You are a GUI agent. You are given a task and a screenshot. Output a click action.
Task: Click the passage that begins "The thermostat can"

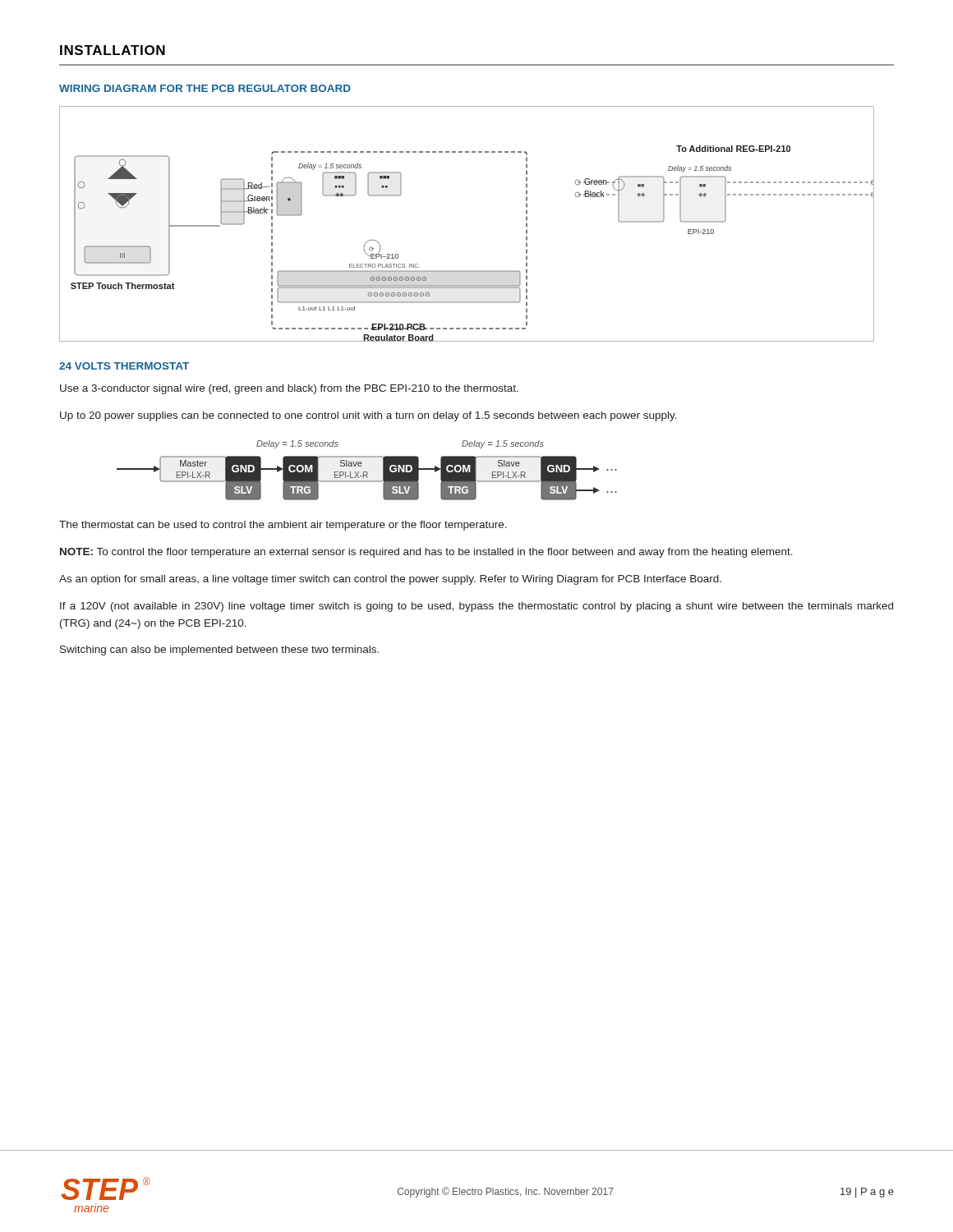[x=283, y=524]
